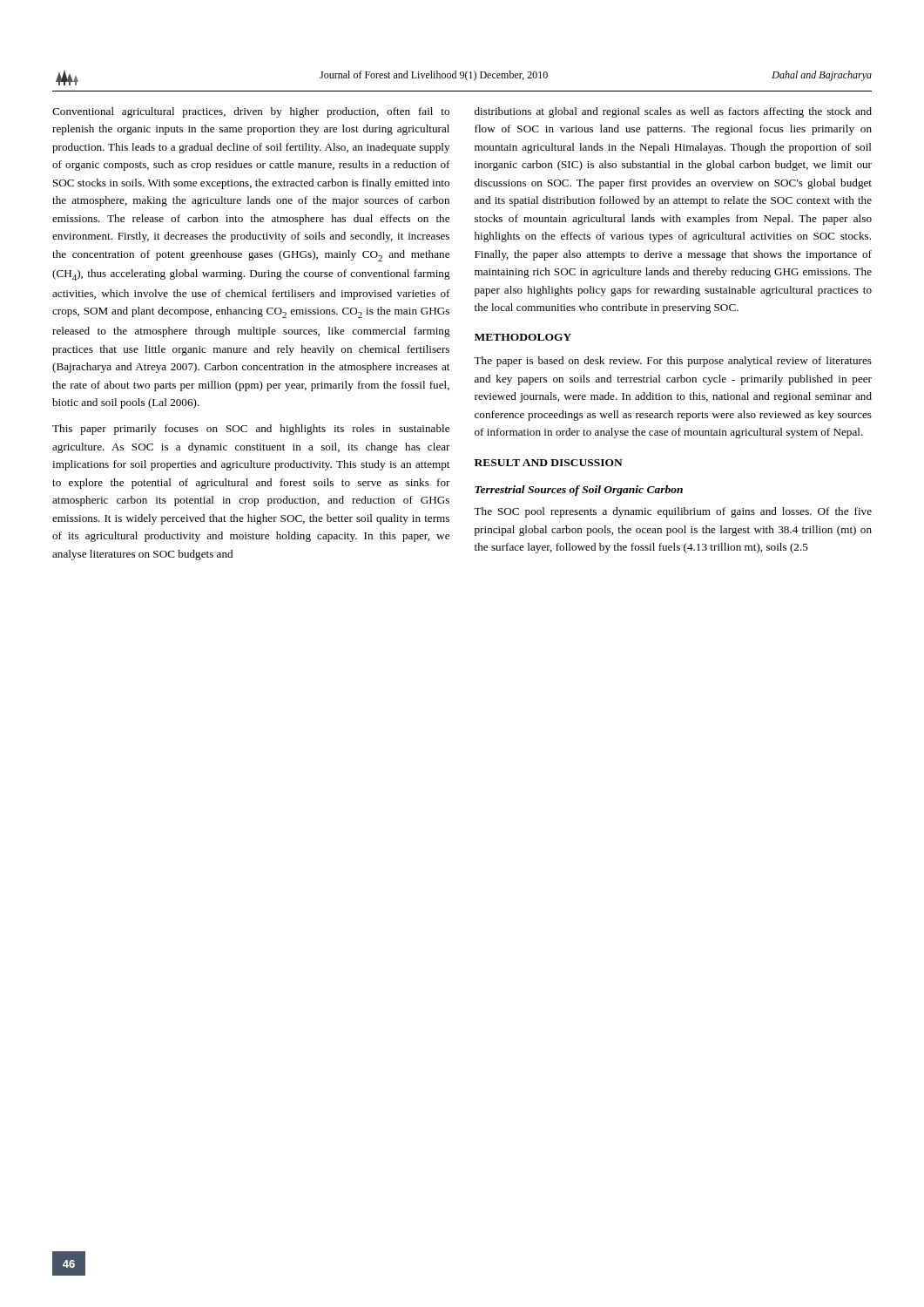This screenshot has width=924, height=1307.
Task: Find the section header that reads "RESULT AND DISCUSSION"
Action: tap(548, 462)
